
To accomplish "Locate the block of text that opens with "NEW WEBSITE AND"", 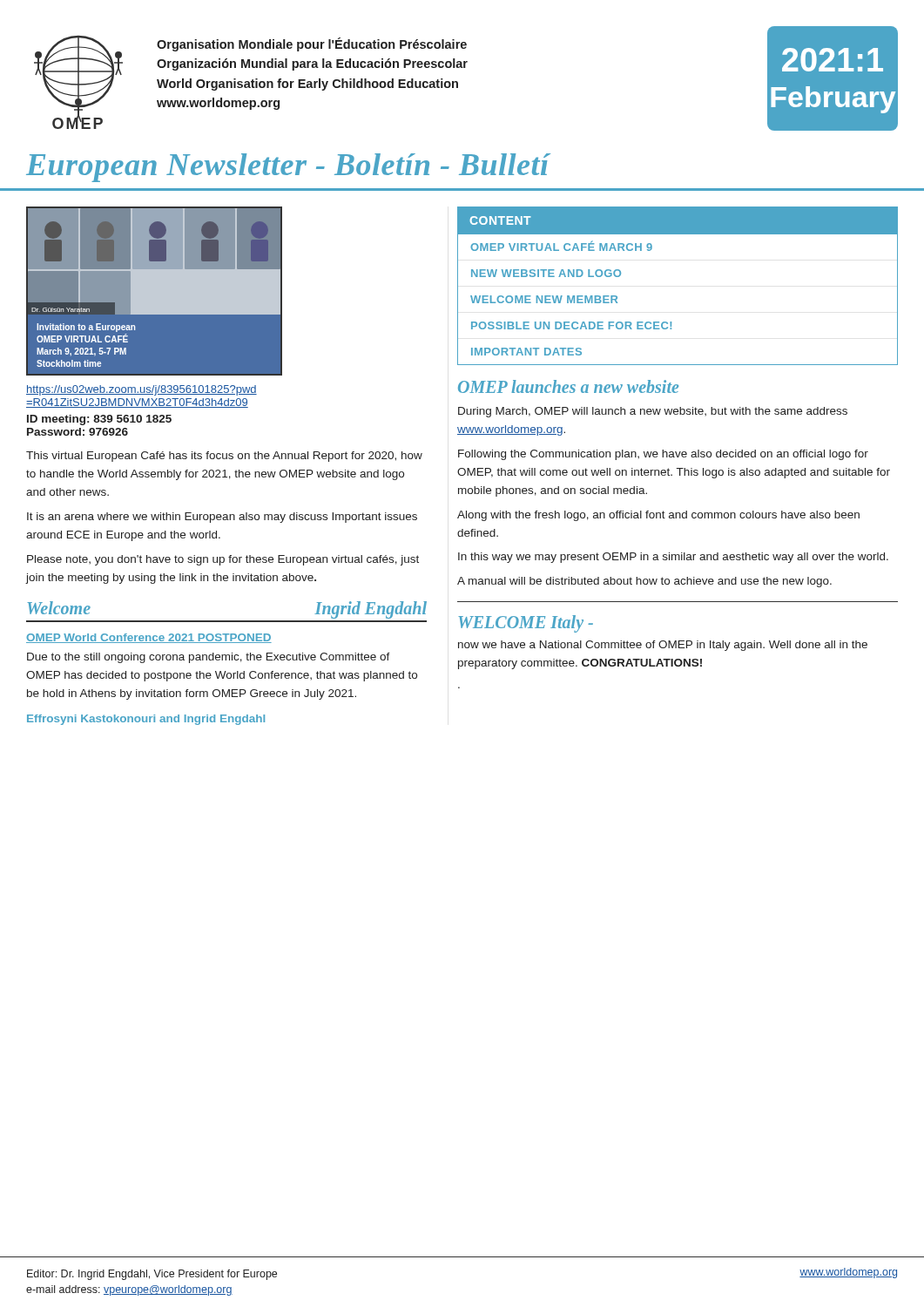I will tap(546, 273).
